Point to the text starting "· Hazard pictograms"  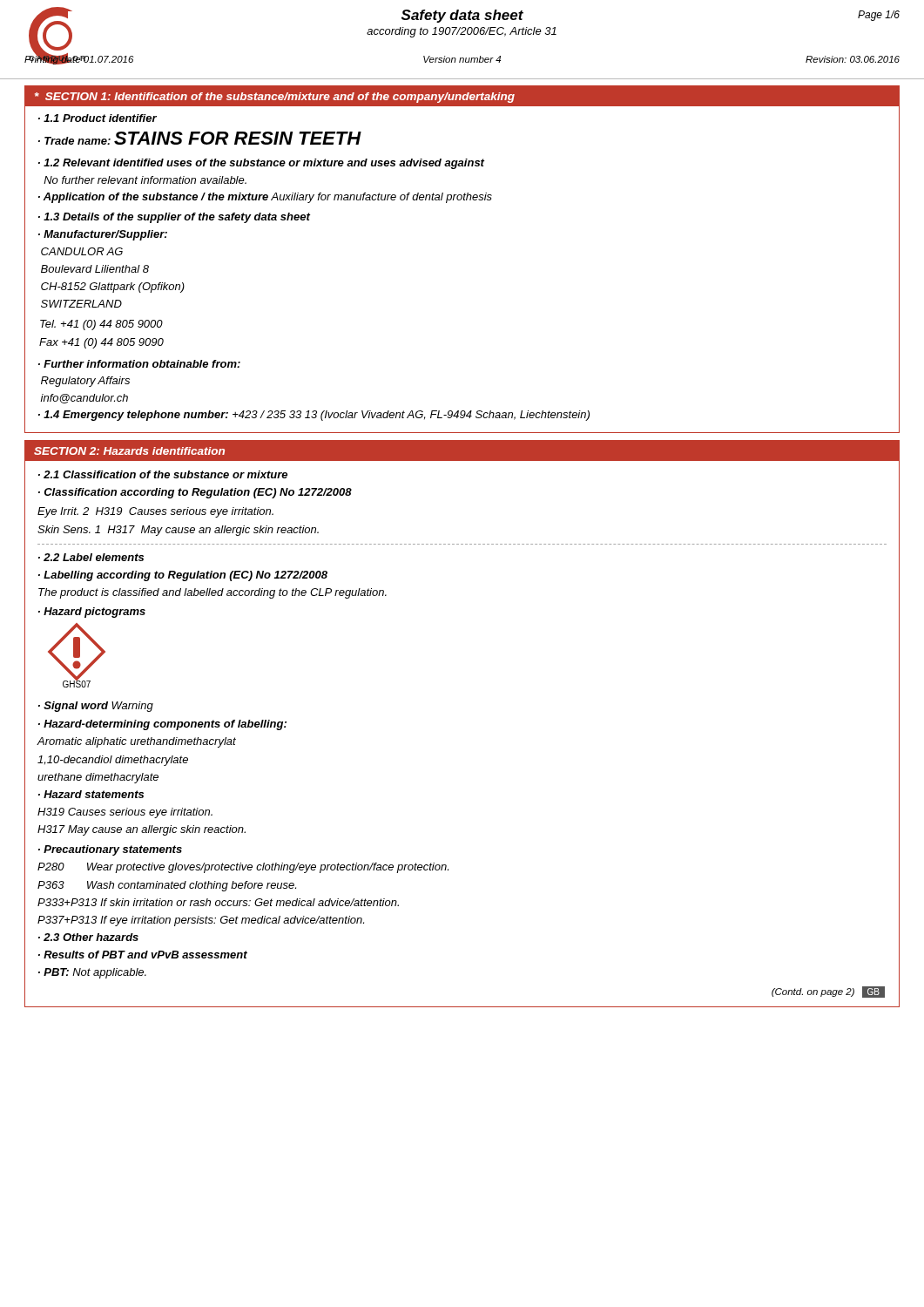[x=92, y=611]
